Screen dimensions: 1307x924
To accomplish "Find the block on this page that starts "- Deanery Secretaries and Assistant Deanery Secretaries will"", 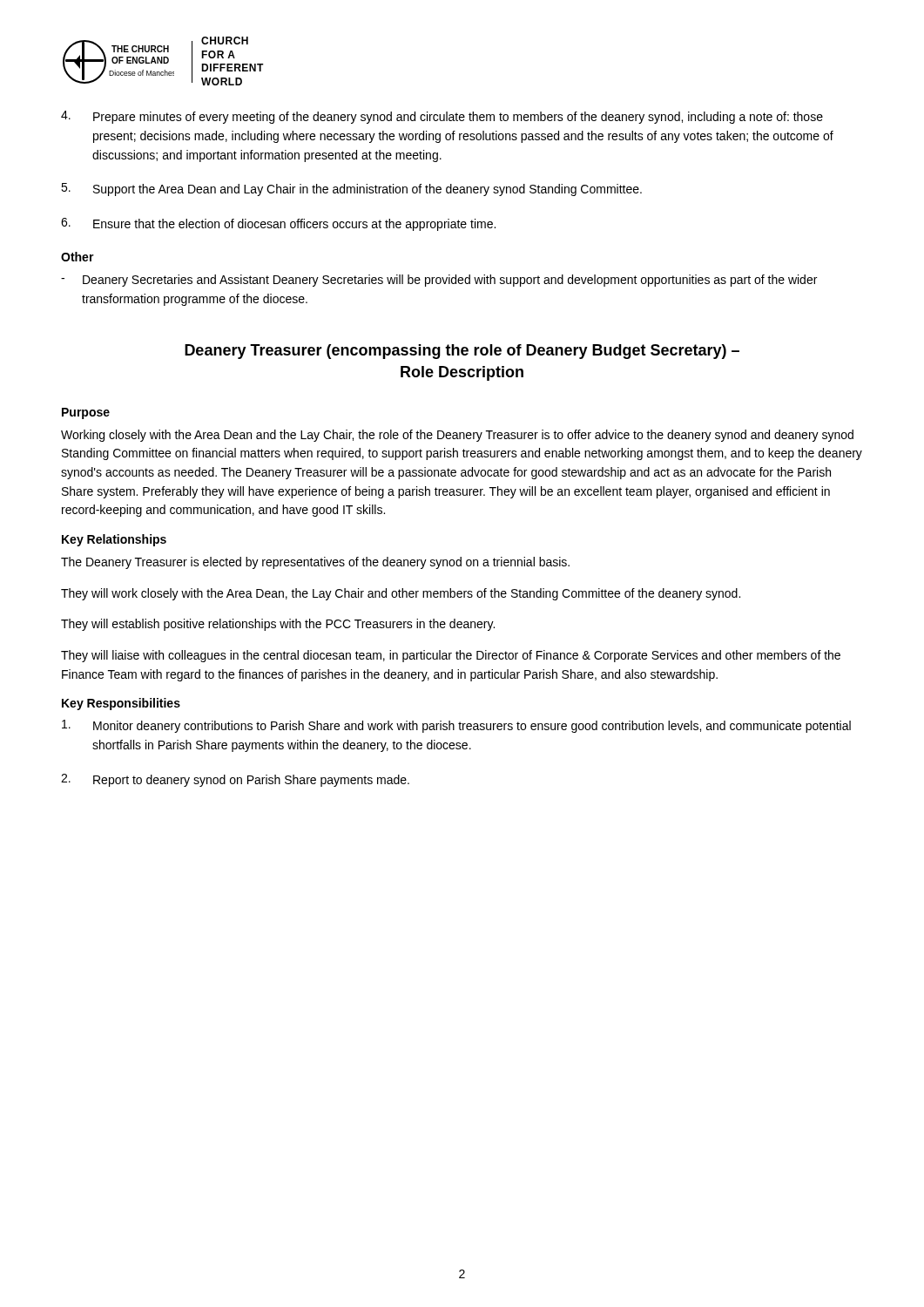I will pos(462,290).
